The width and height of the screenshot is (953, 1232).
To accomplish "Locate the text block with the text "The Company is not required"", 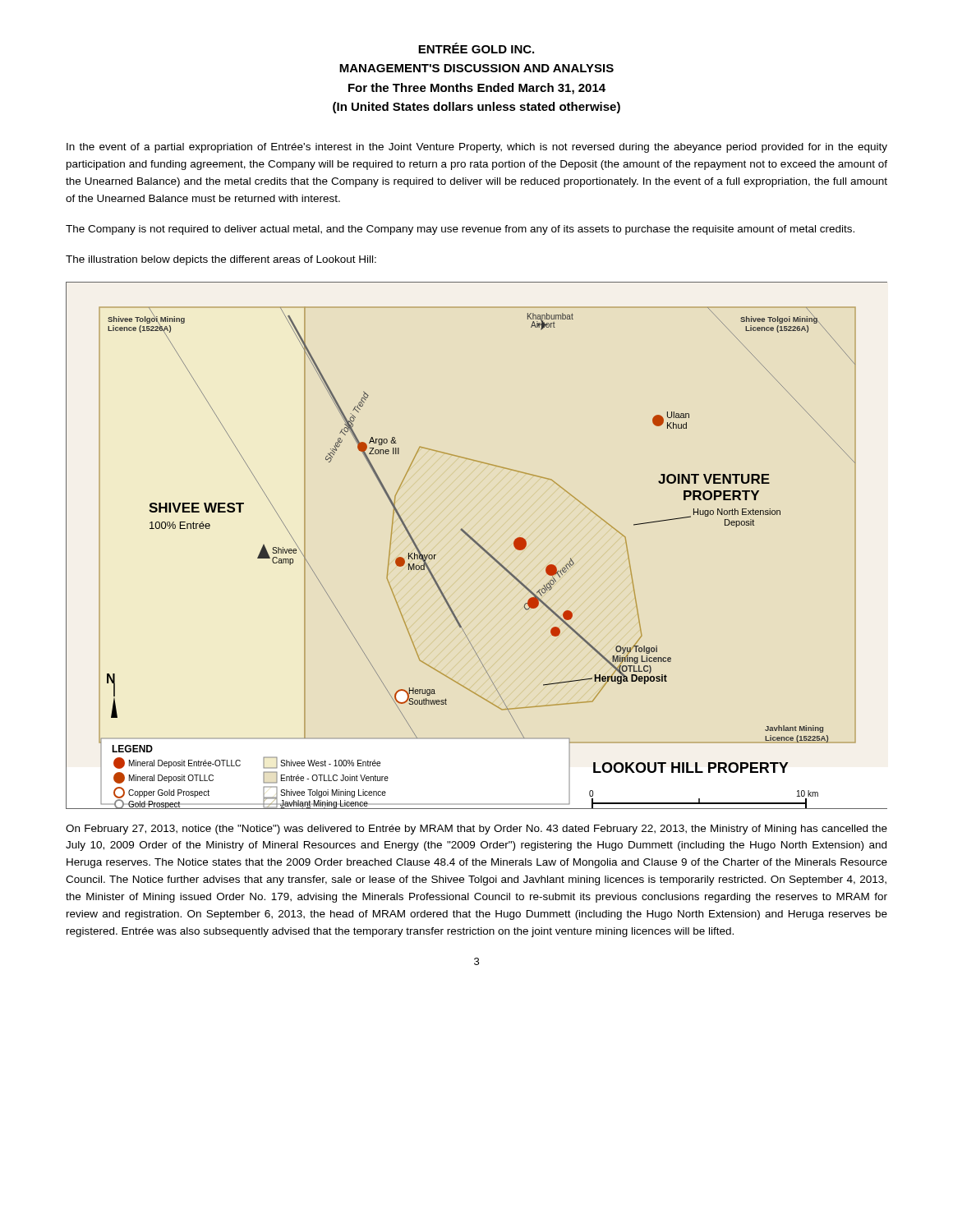I will (x=461, y=229).
